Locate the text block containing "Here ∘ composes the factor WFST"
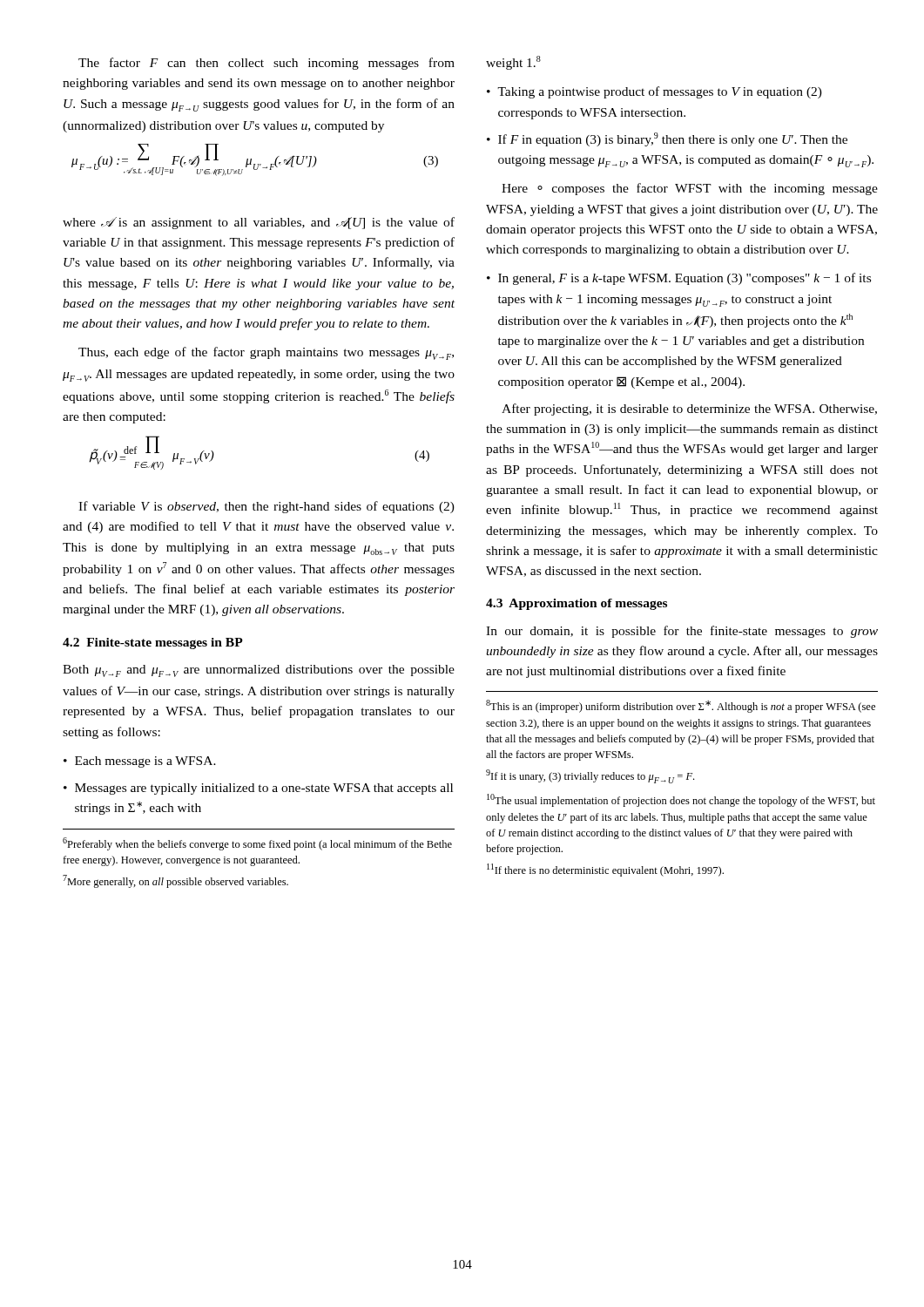The height and width of the screenshot is (1307, 924). pyautogui.click(x=682, y=219)
